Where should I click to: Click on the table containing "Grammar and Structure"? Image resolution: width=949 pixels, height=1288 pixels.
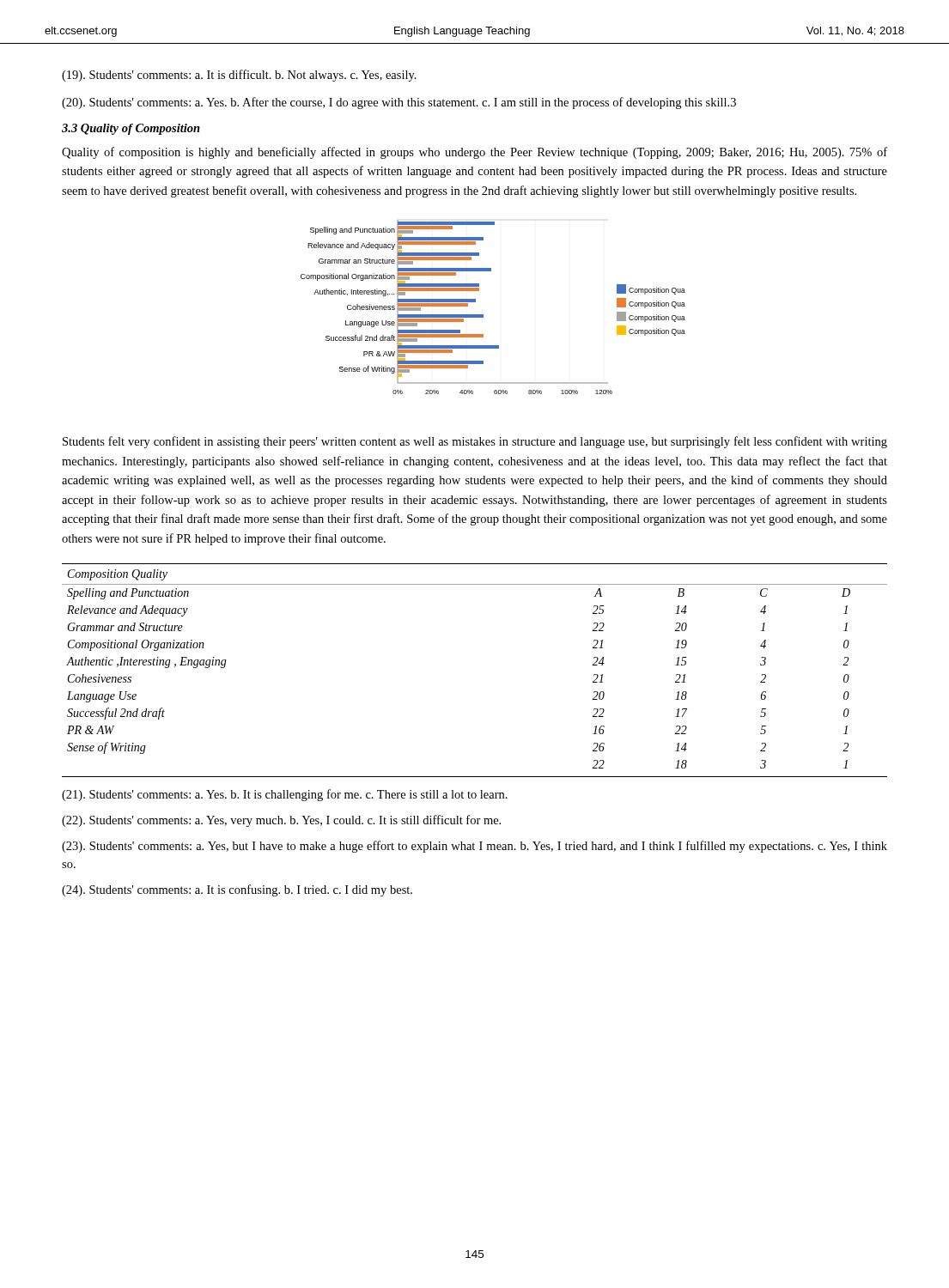(474, 670)
